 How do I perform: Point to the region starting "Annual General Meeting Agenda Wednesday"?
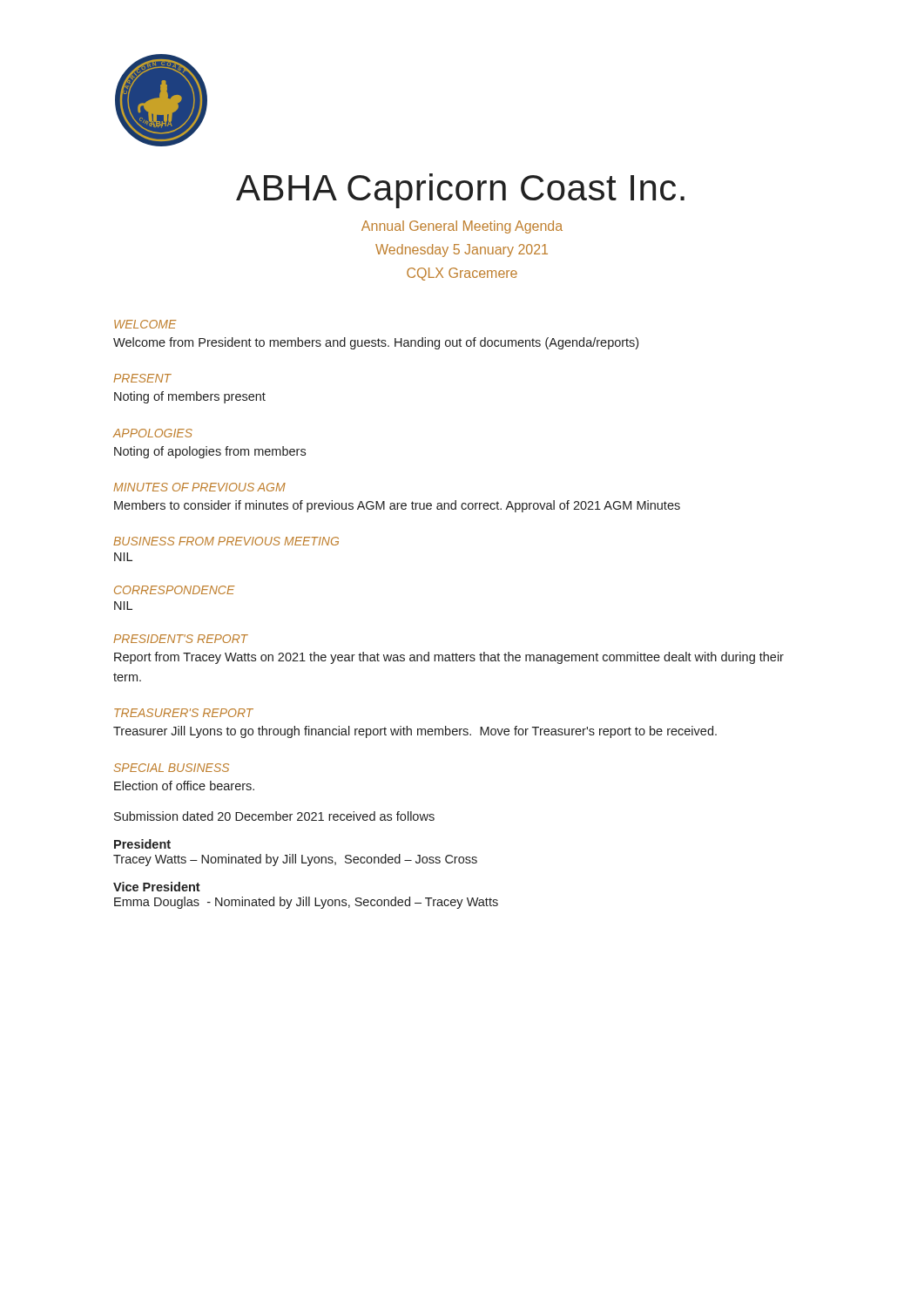(462, 250)
